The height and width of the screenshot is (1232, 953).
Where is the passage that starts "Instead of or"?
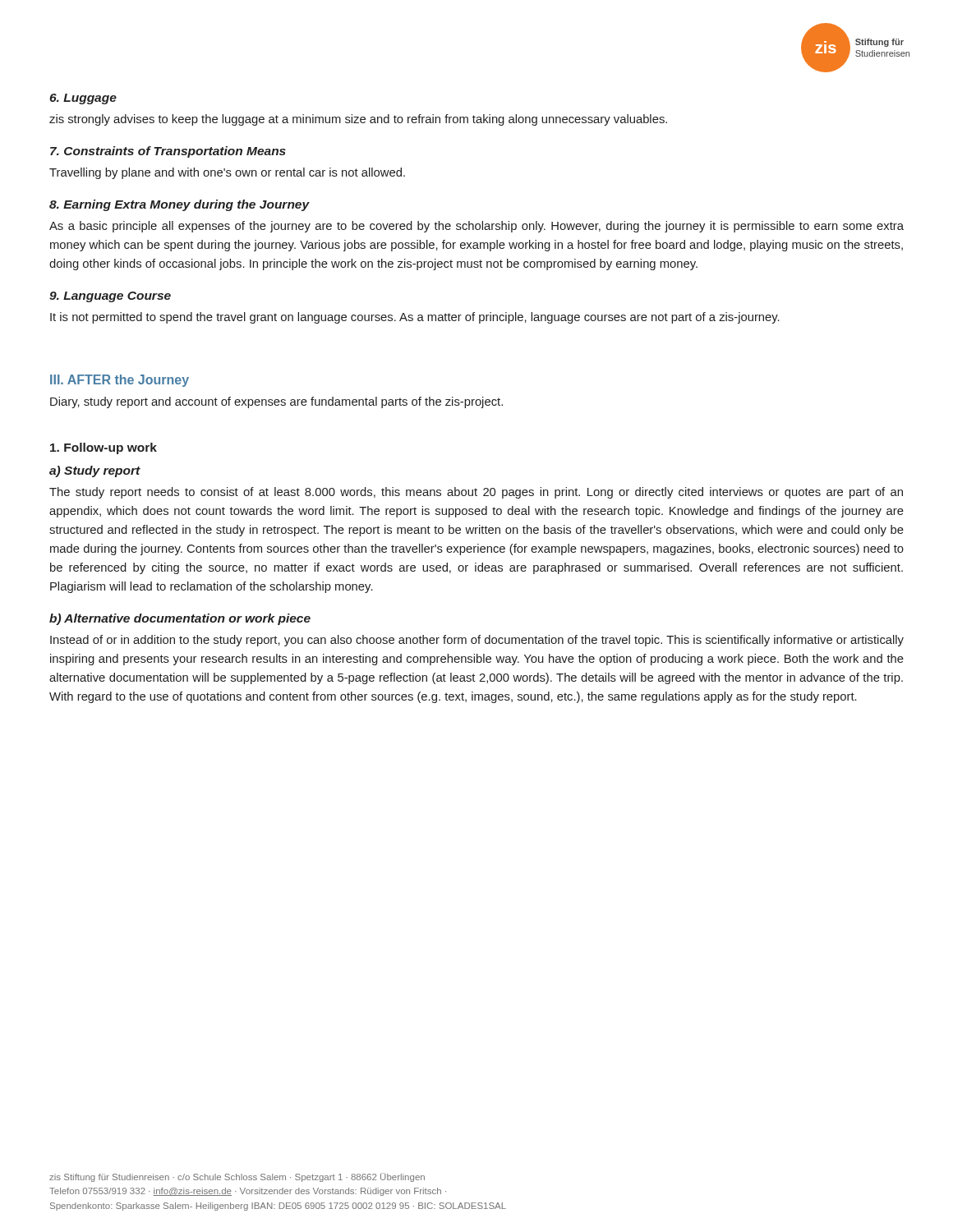476,668
